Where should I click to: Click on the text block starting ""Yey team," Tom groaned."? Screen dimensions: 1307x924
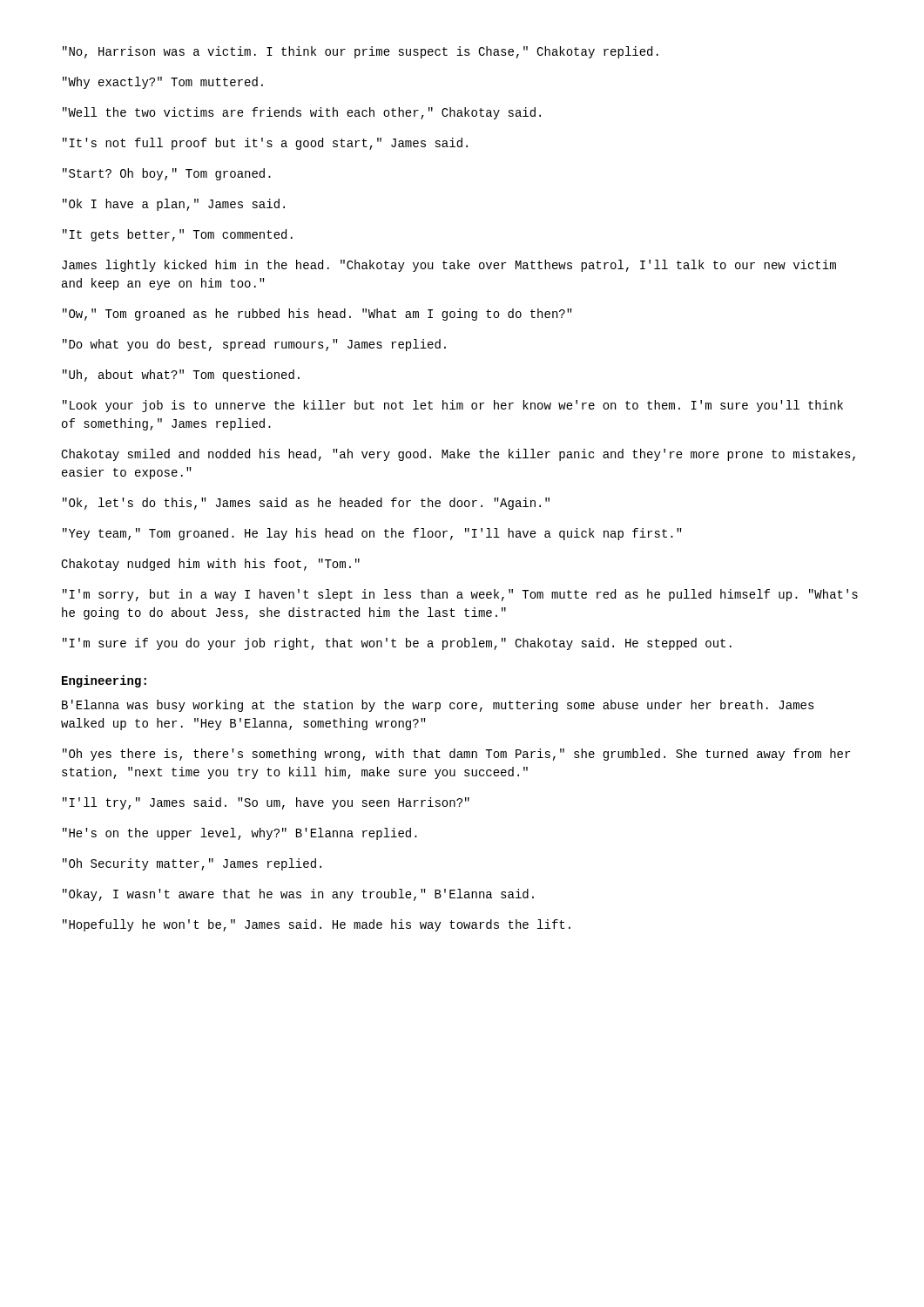point(372,534)
